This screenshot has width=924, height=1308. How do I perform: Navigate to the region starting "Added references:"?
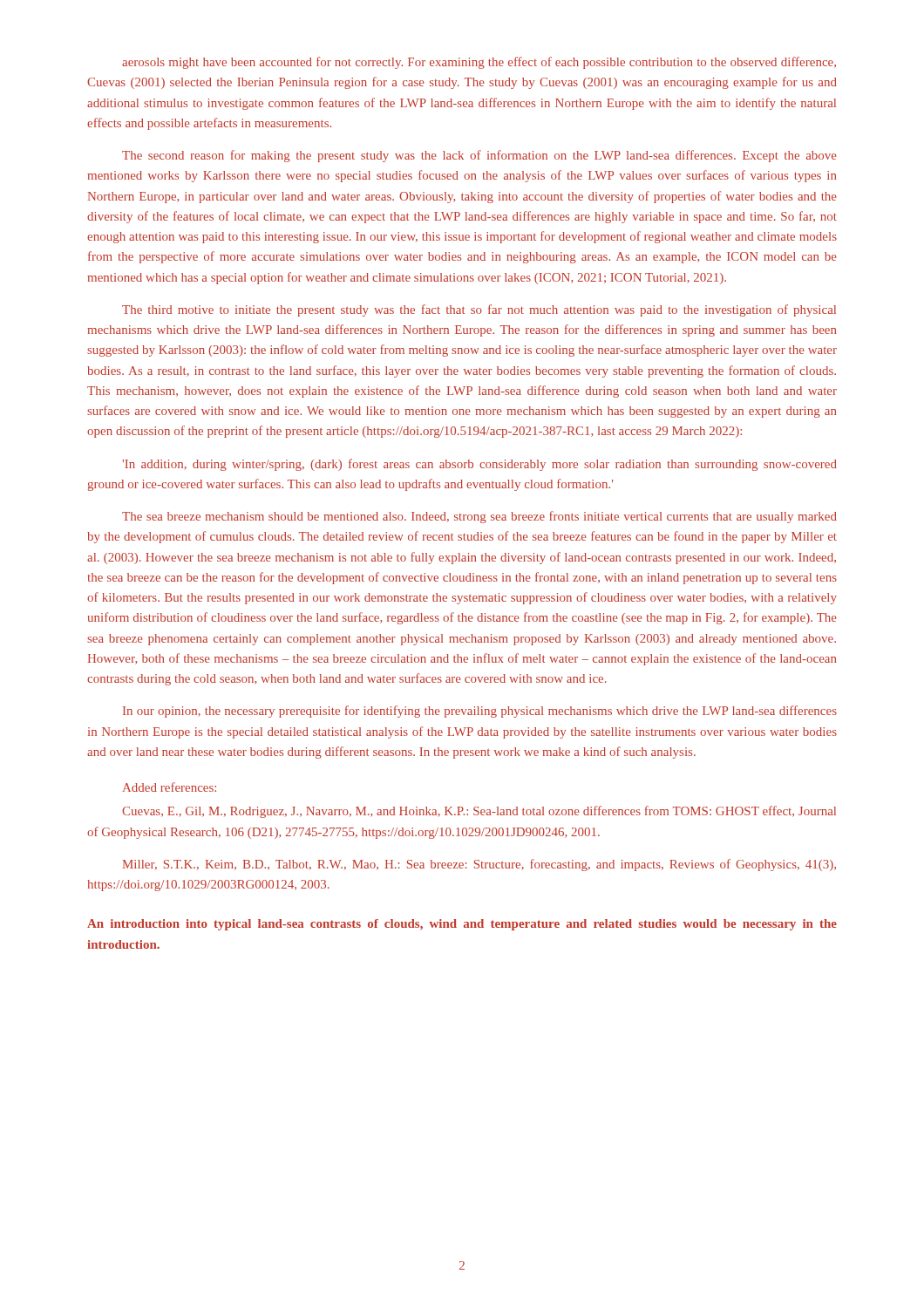coord(170,787)
